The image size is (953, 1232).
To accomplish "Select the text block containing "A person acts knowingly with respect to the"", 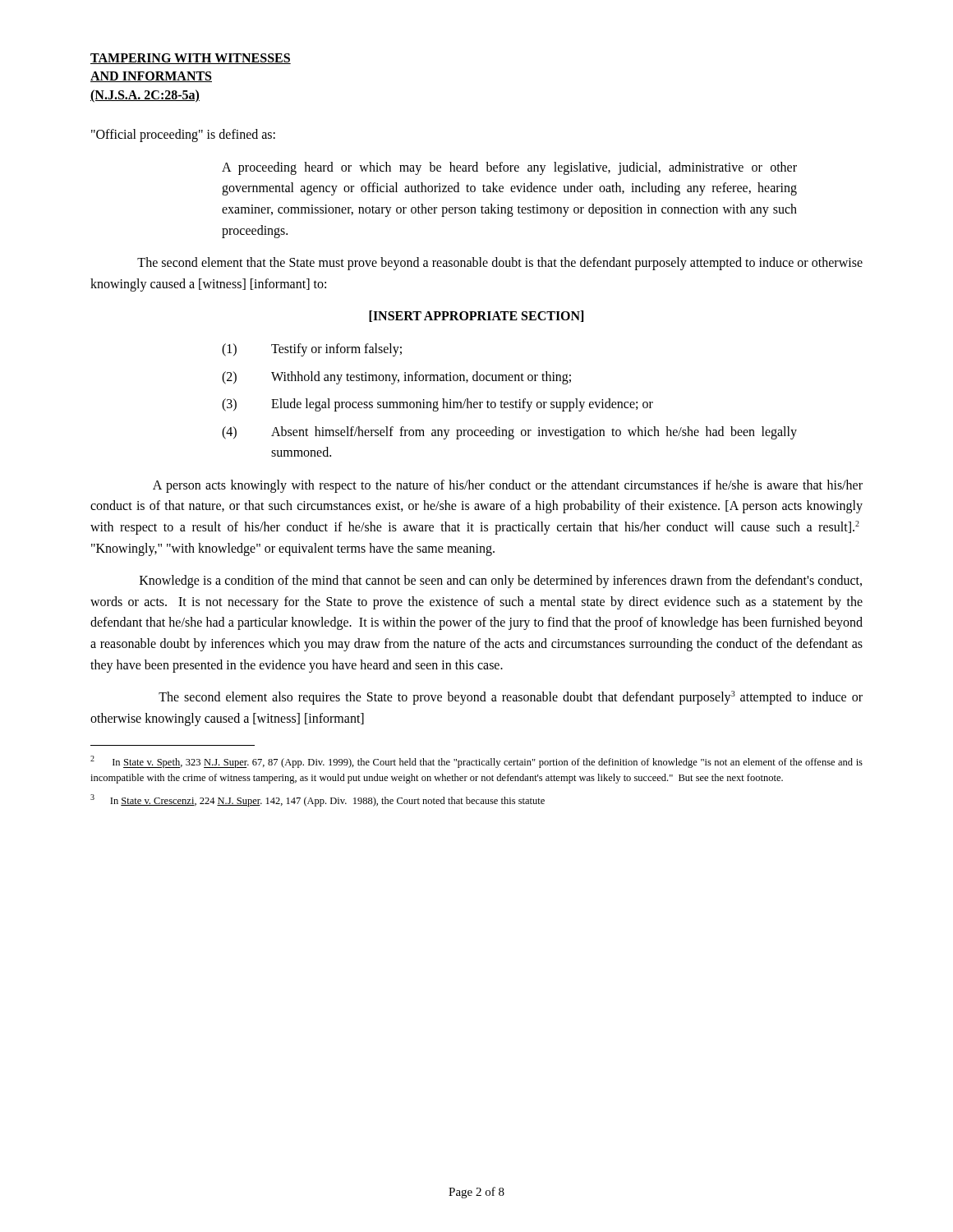I will [476, 516].
